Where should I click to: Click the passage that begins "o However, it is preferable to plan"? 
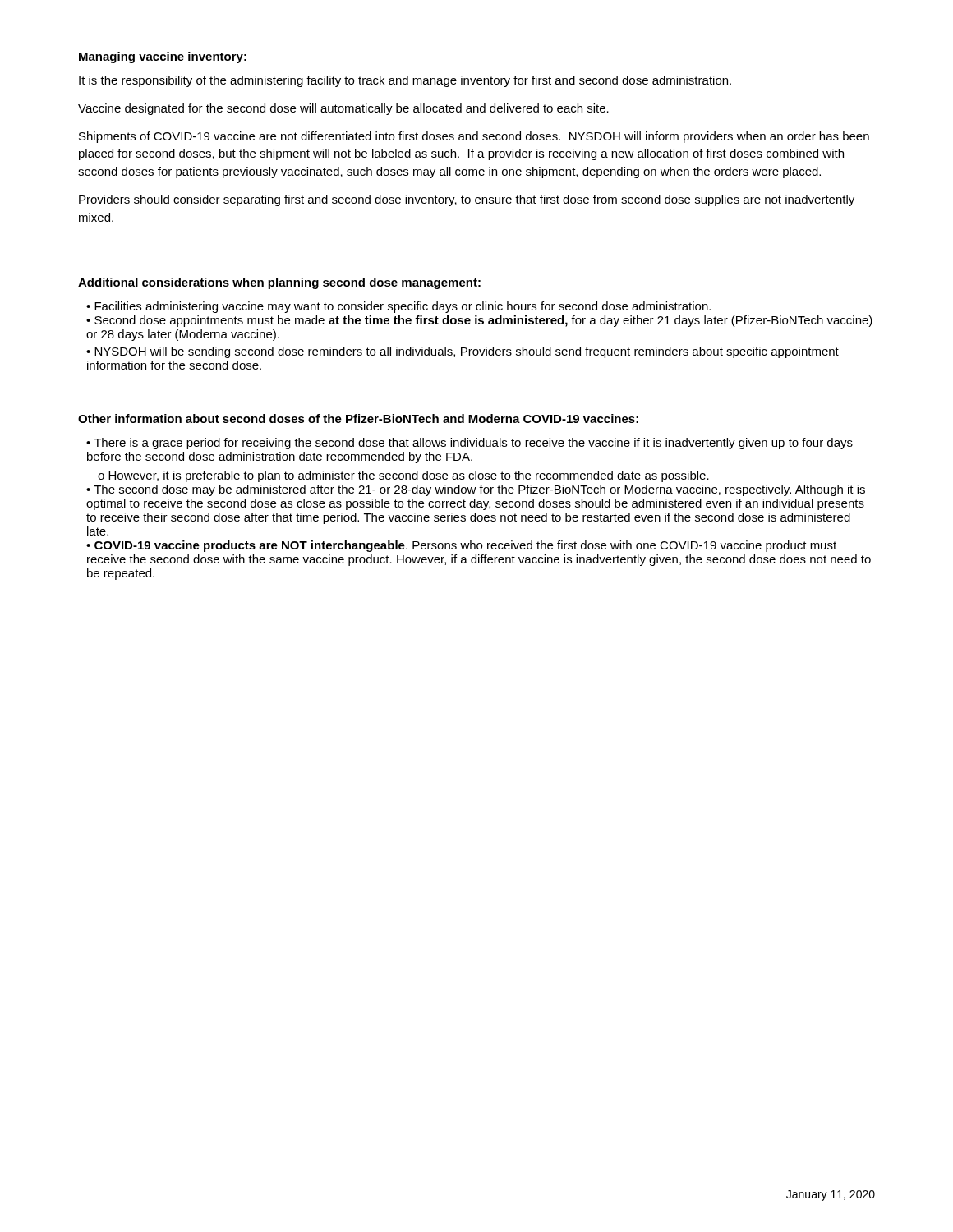pyautogui.click(x=485, y=475)
